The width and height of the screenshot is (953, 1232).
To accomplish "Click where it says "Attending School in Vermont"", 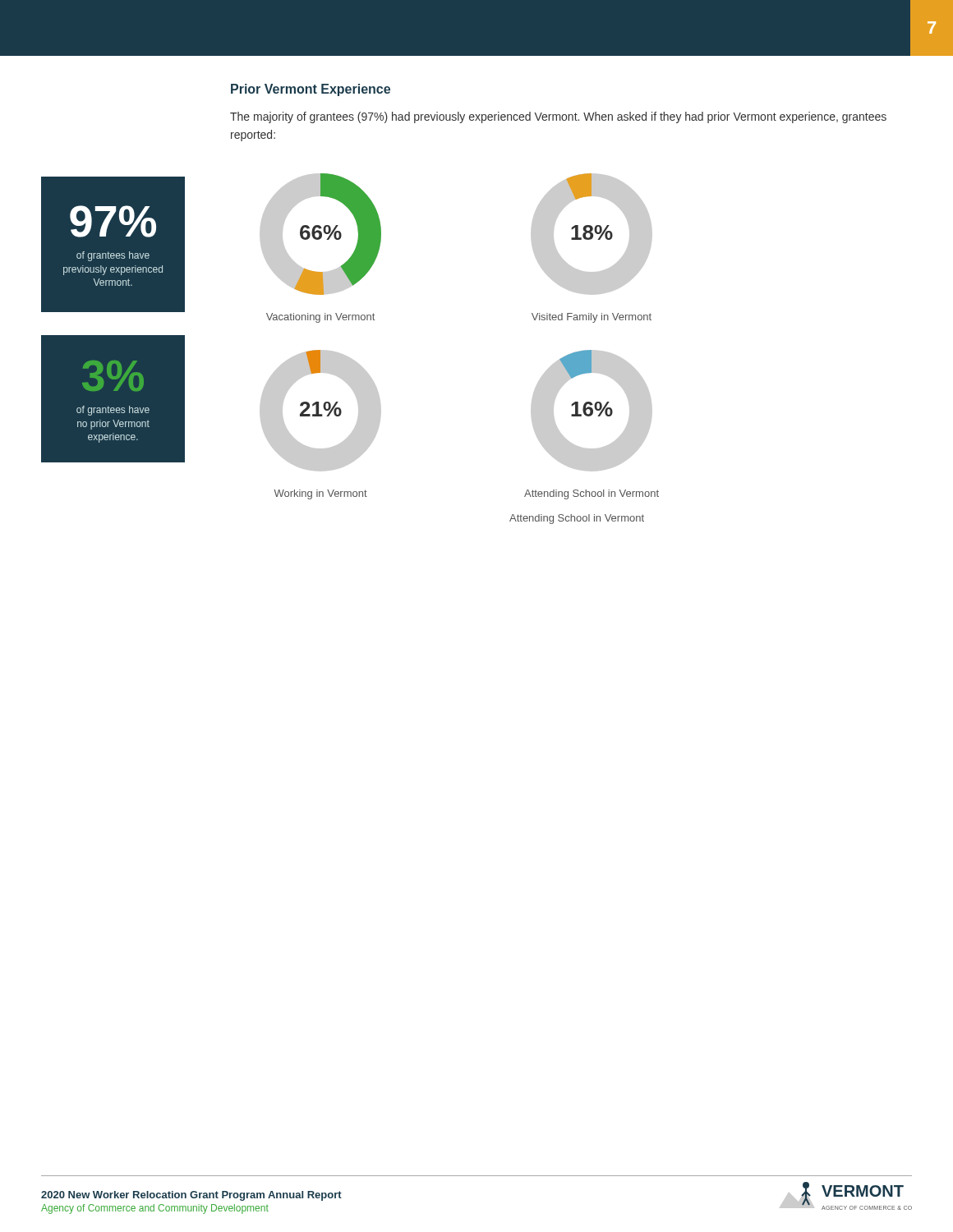I will click(x=577, y=518).
